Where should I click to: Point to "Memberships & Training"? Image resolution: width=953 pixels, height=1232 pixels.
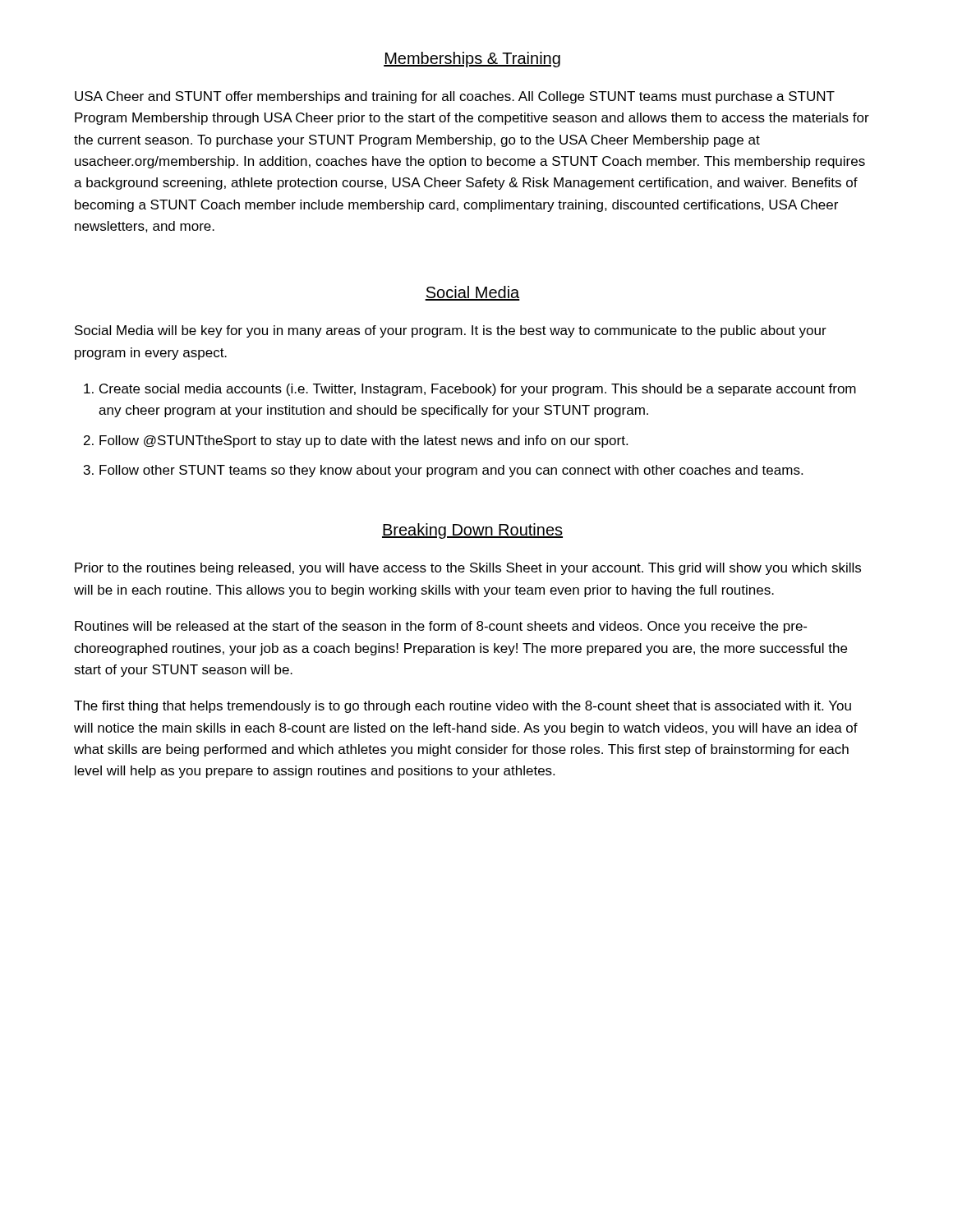click(472, 58)
